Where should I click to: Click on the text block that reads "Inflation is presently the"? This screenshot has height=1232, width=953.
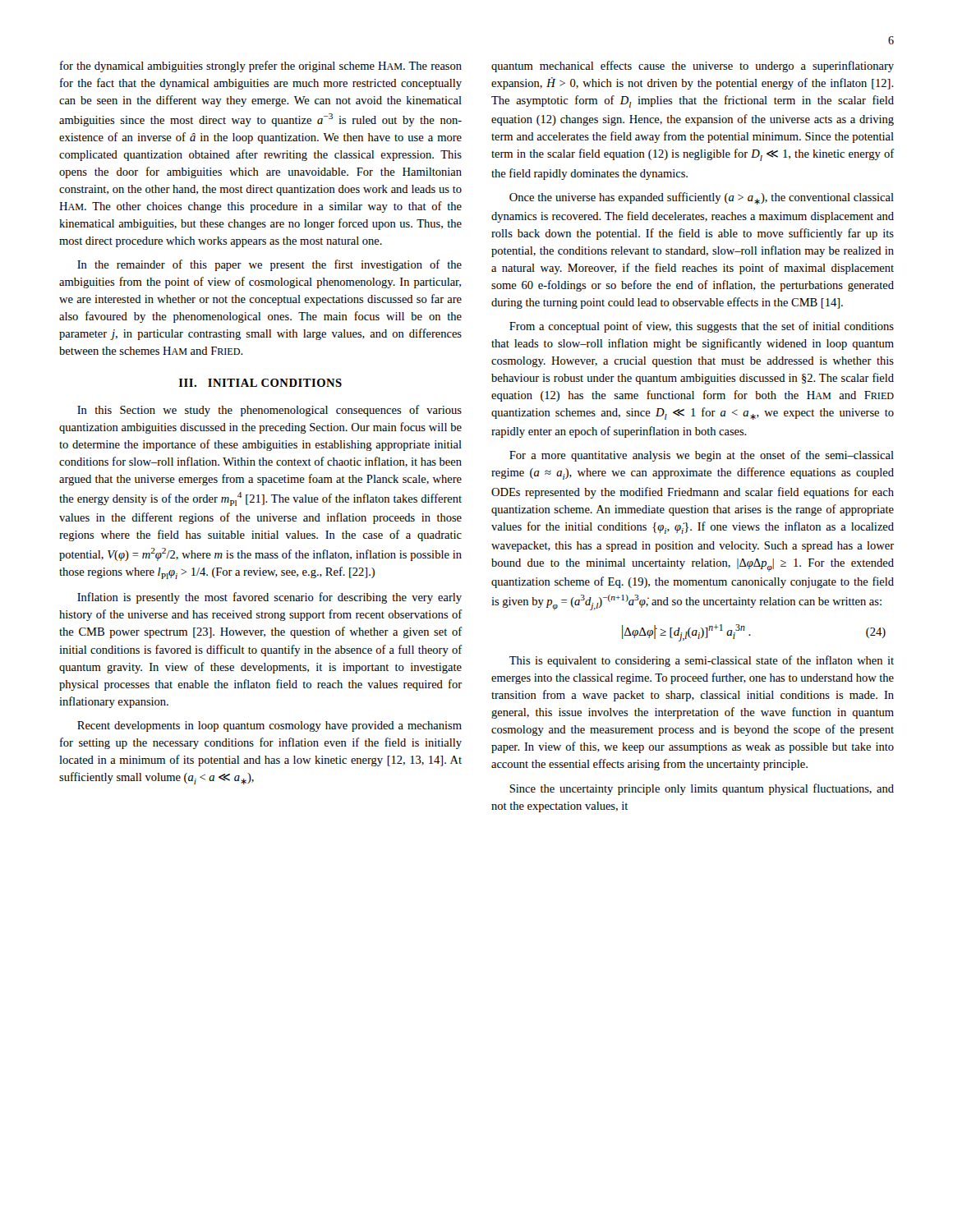260,650
